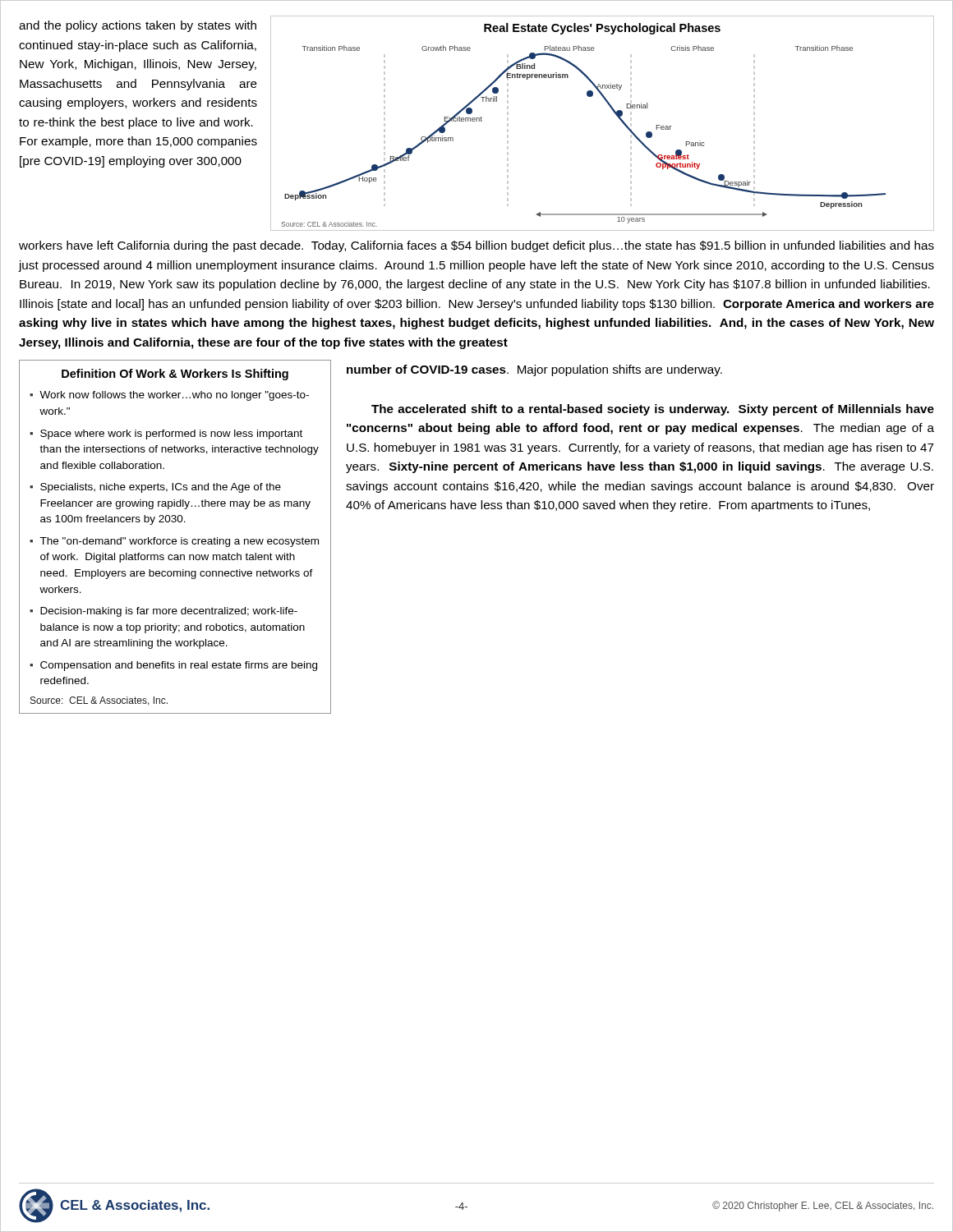Navigate to the text block starting "number of COVID-19 cases. Major population shifts"
This screenshot has width=953, height=1232.
tap(640, 437)
